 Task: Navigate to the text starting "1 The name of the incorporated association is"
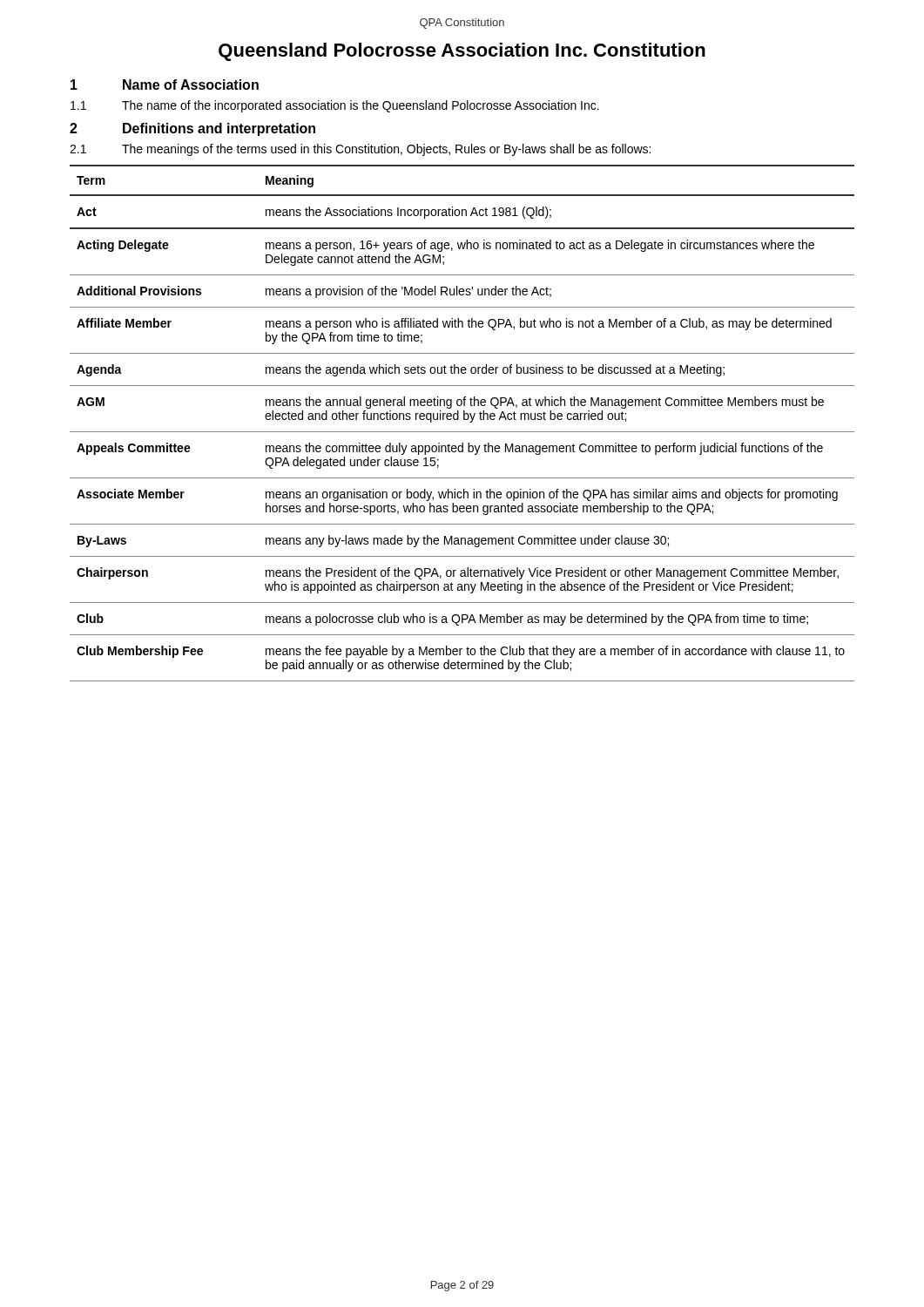(462, 105)
